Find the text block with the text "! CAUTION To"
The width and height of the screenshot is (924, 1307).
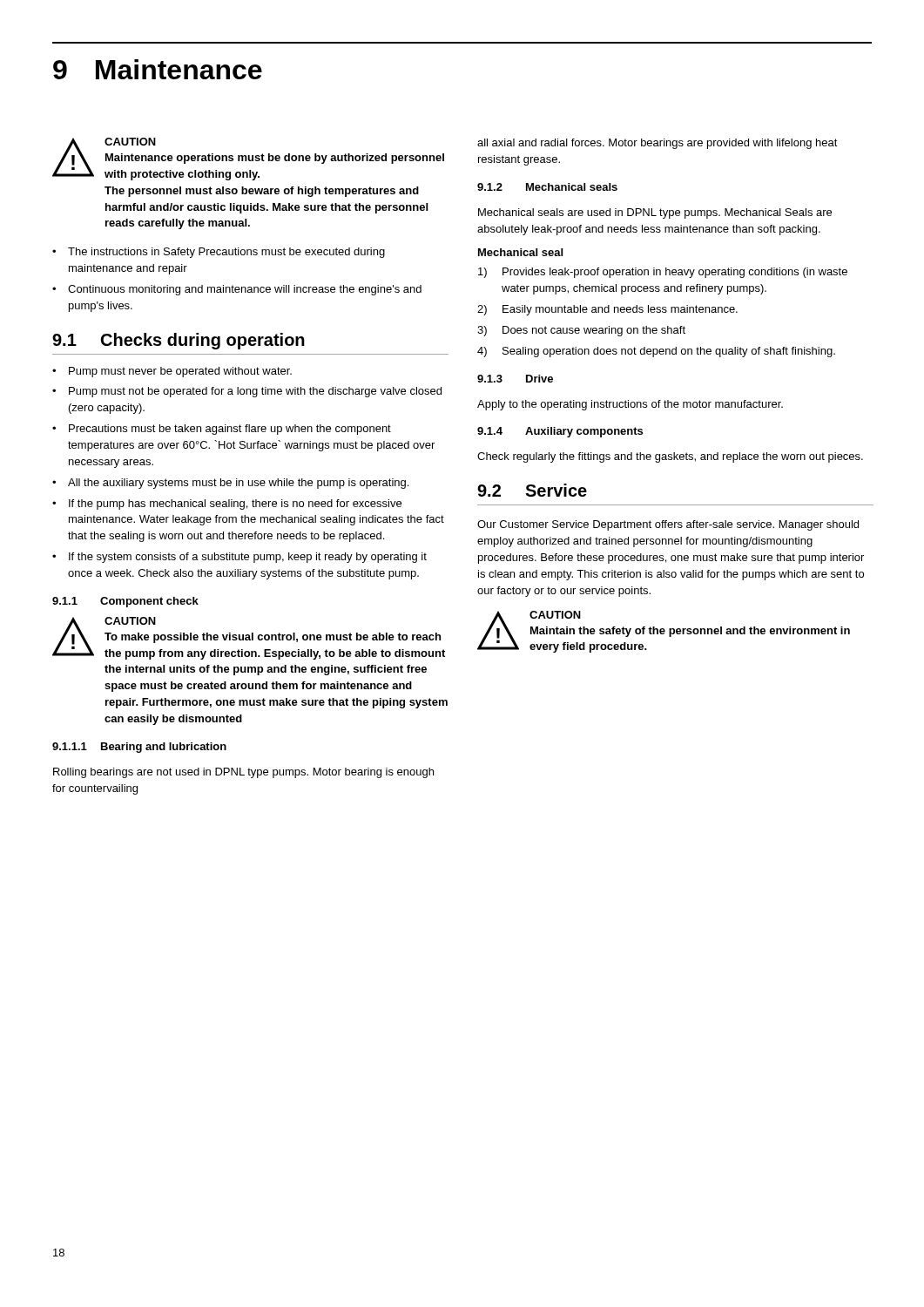point(250,671)
